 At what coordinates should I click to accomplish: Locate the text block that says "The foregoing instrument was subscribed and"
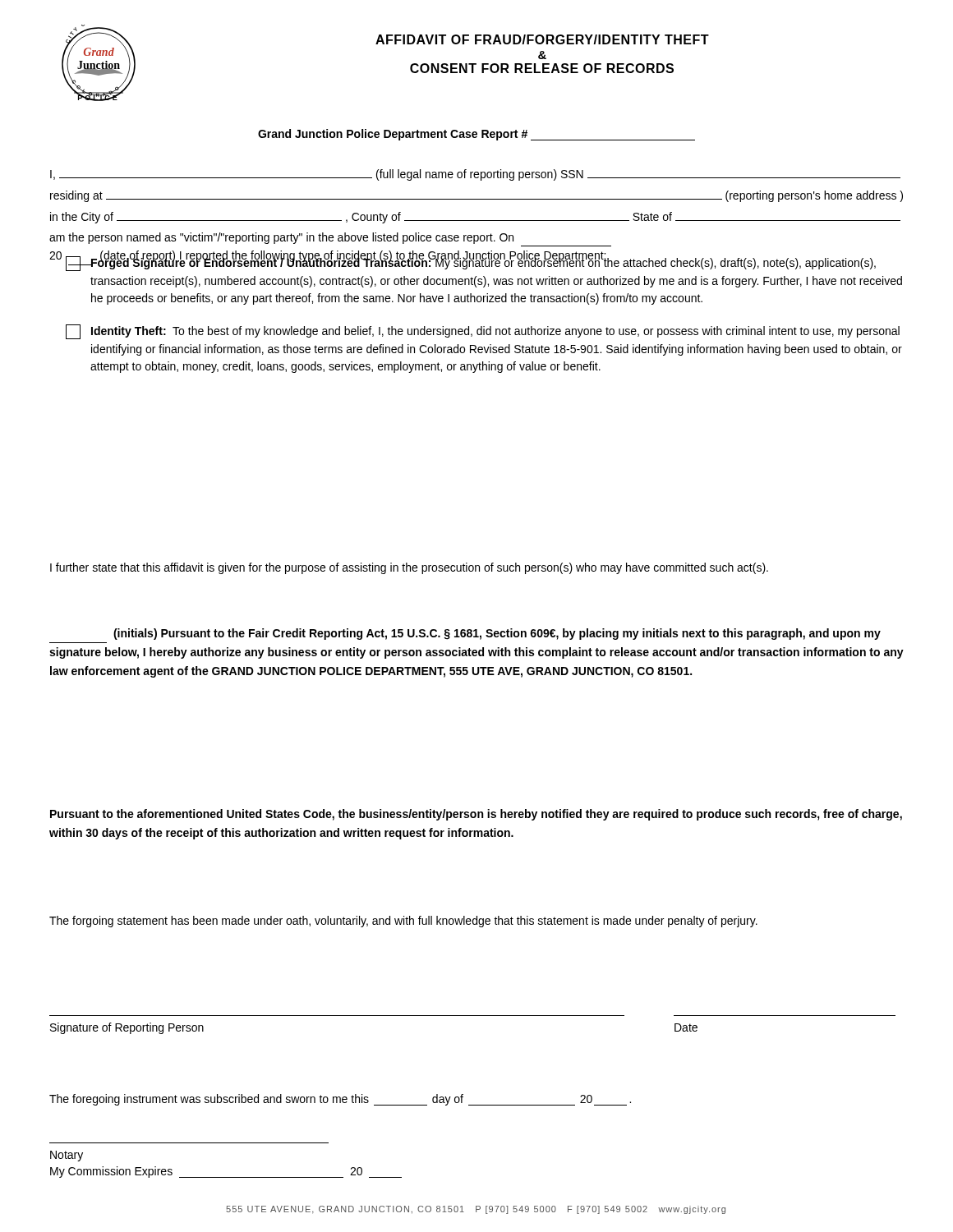tap(341, 1099)
